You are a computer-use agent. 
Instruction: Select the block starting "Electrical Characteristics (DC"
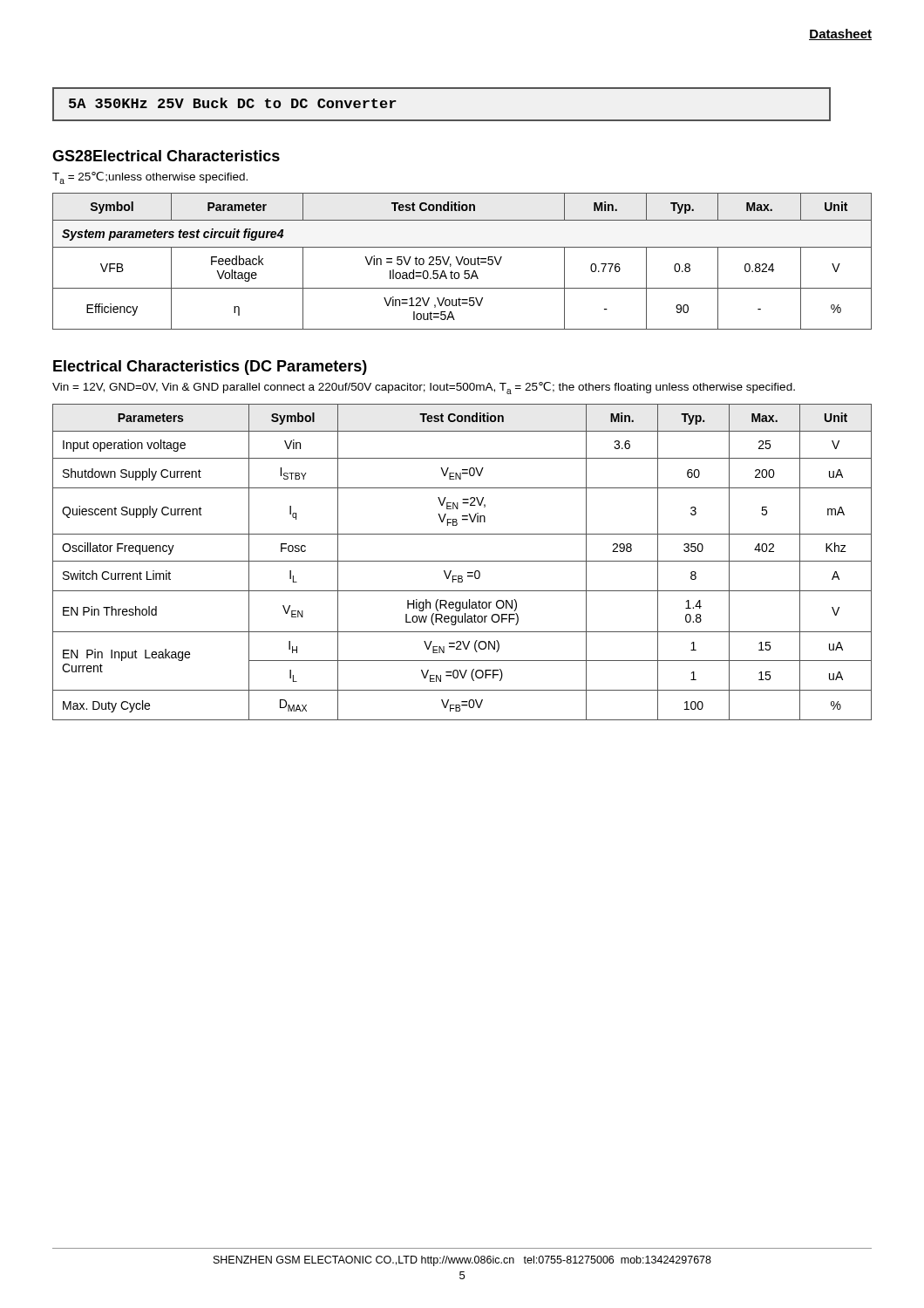(210, 366)
